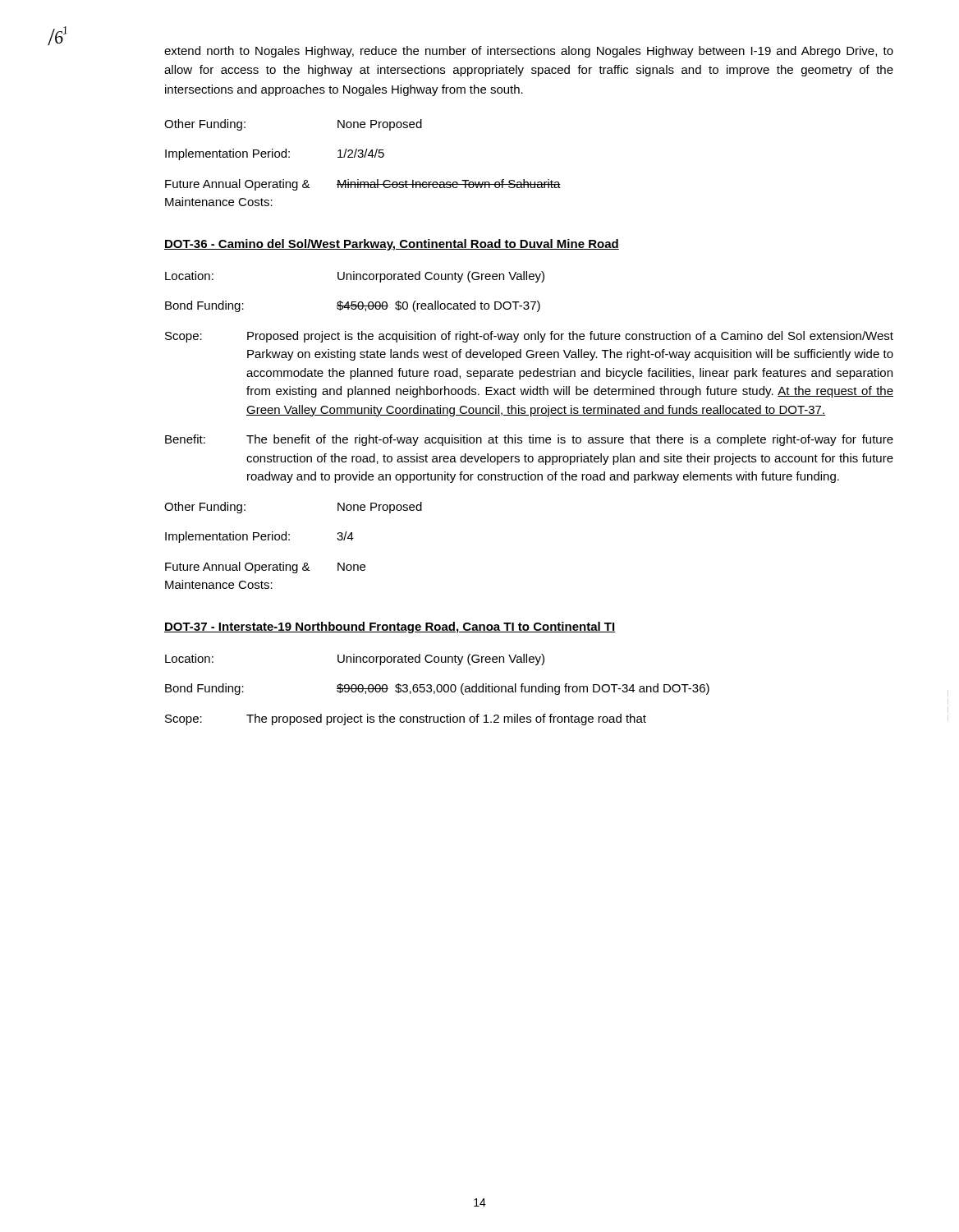
Task: Click on the block starting "Implementation Period: 3/4"
Action: 259,537
